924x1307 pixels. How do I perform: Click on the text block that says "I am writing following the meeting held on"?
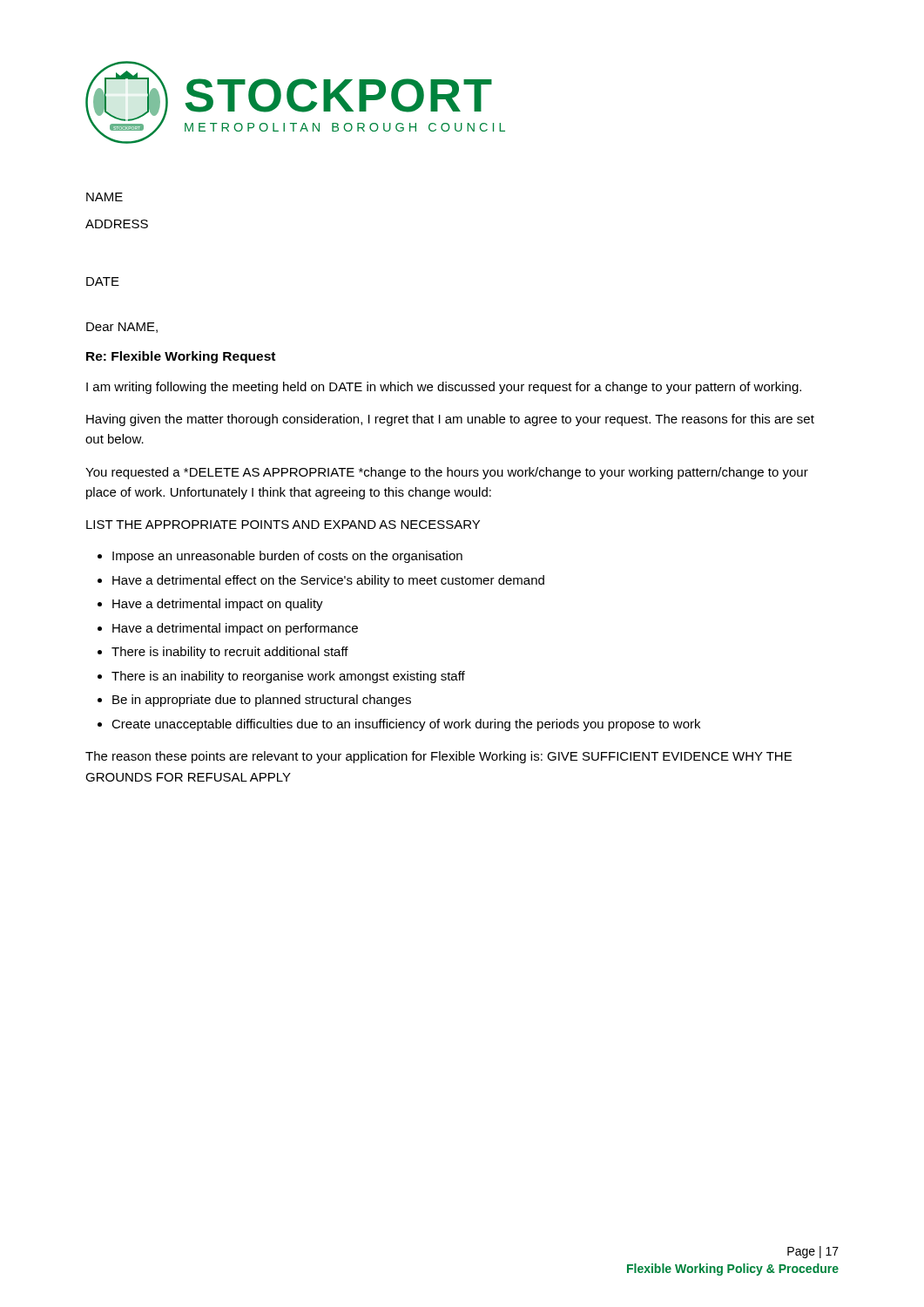point(444,386)
